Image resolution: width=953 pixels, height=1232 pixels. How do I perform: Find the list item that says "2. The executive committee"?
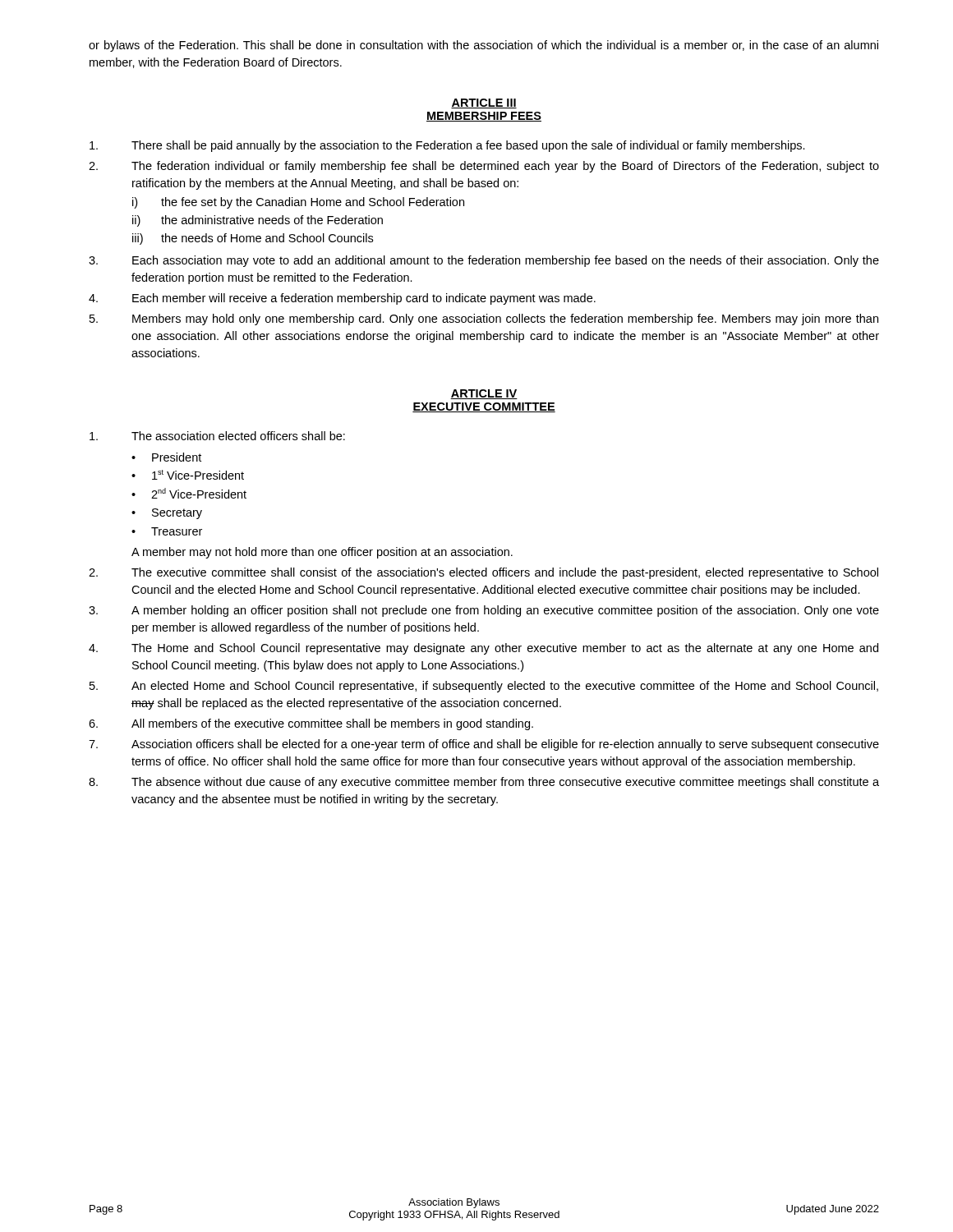[484, 582]
